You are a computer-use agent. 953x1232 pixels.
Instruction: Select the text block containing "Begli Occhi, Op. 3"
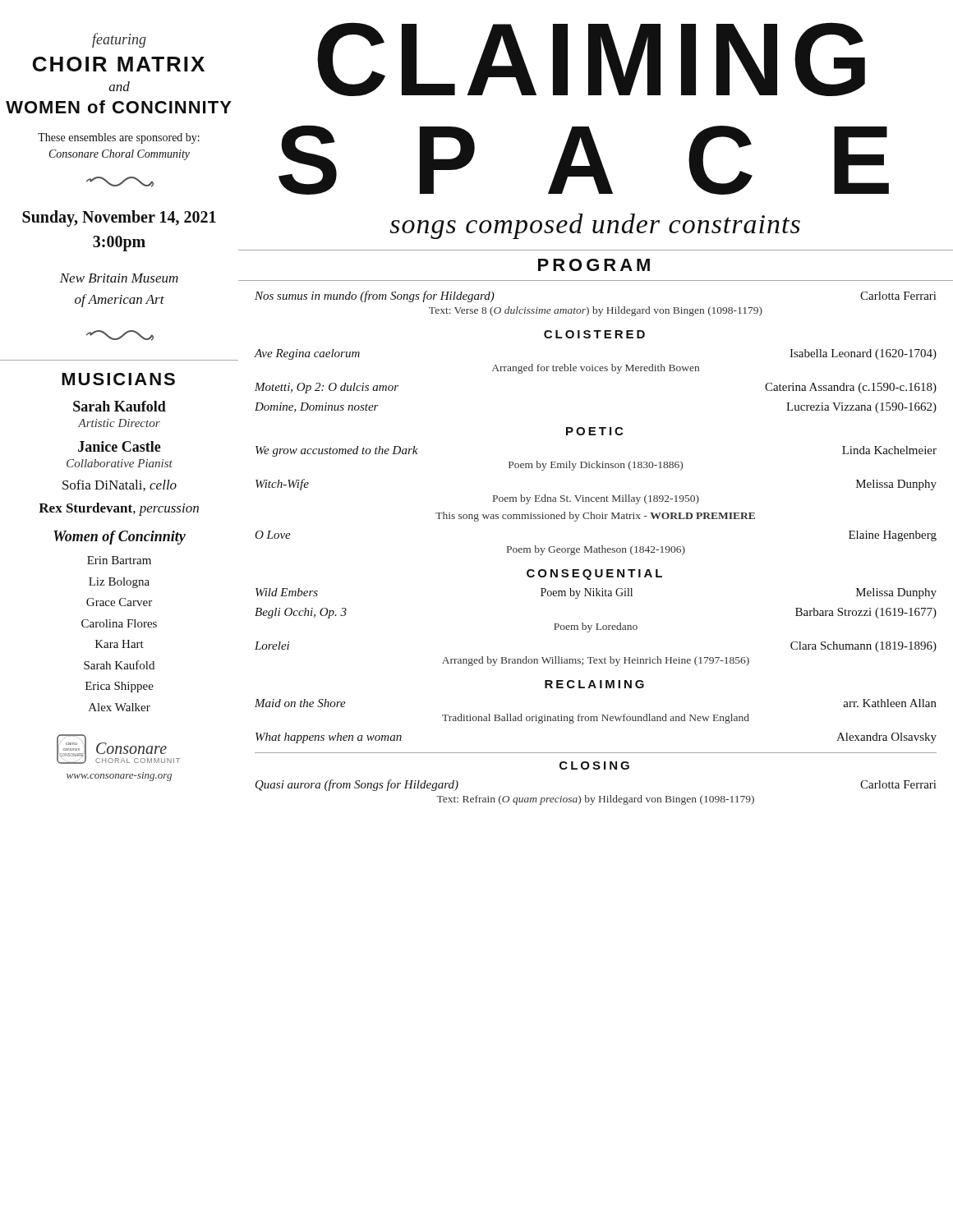596,619
